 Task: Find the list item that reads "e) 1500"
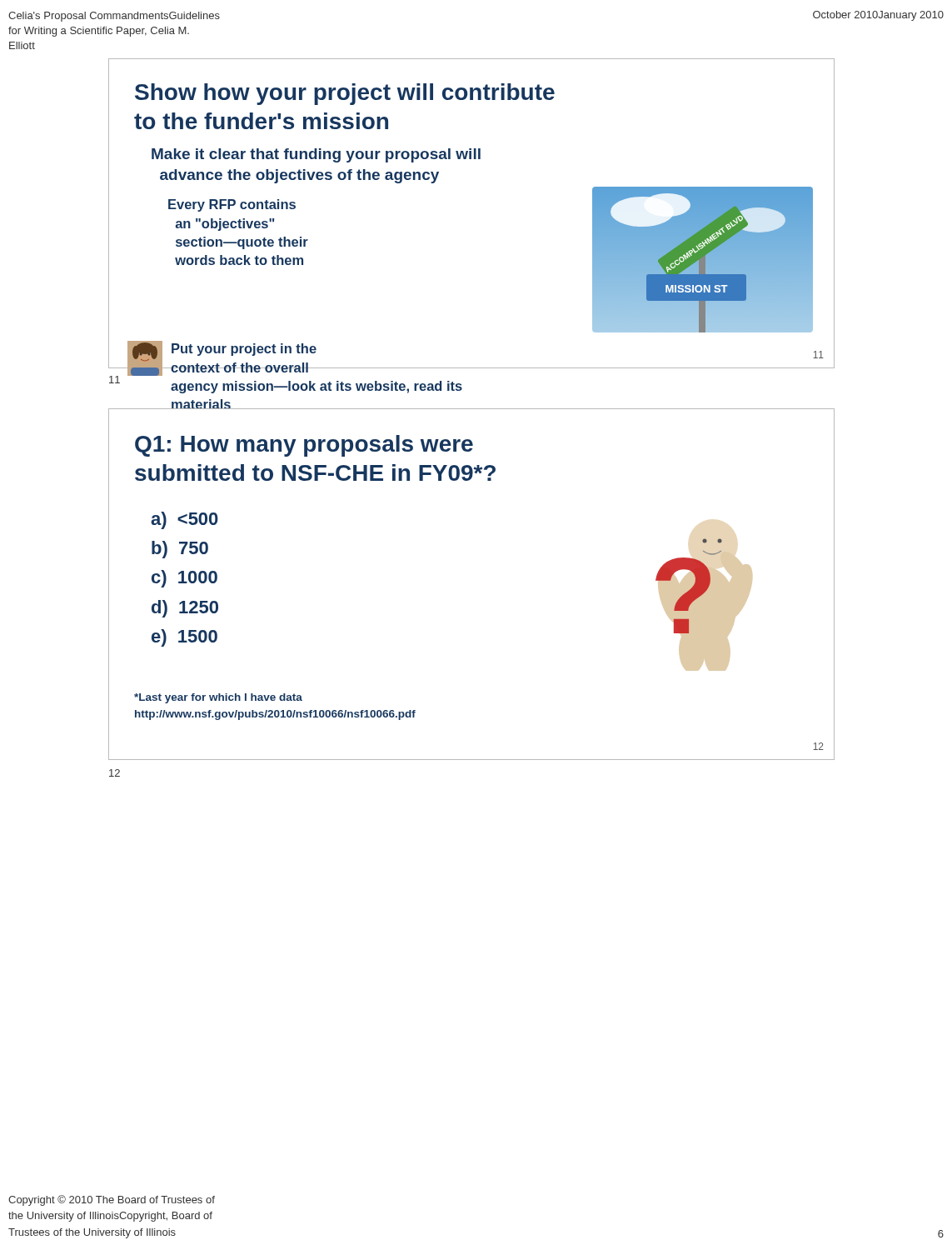[184, 636]
